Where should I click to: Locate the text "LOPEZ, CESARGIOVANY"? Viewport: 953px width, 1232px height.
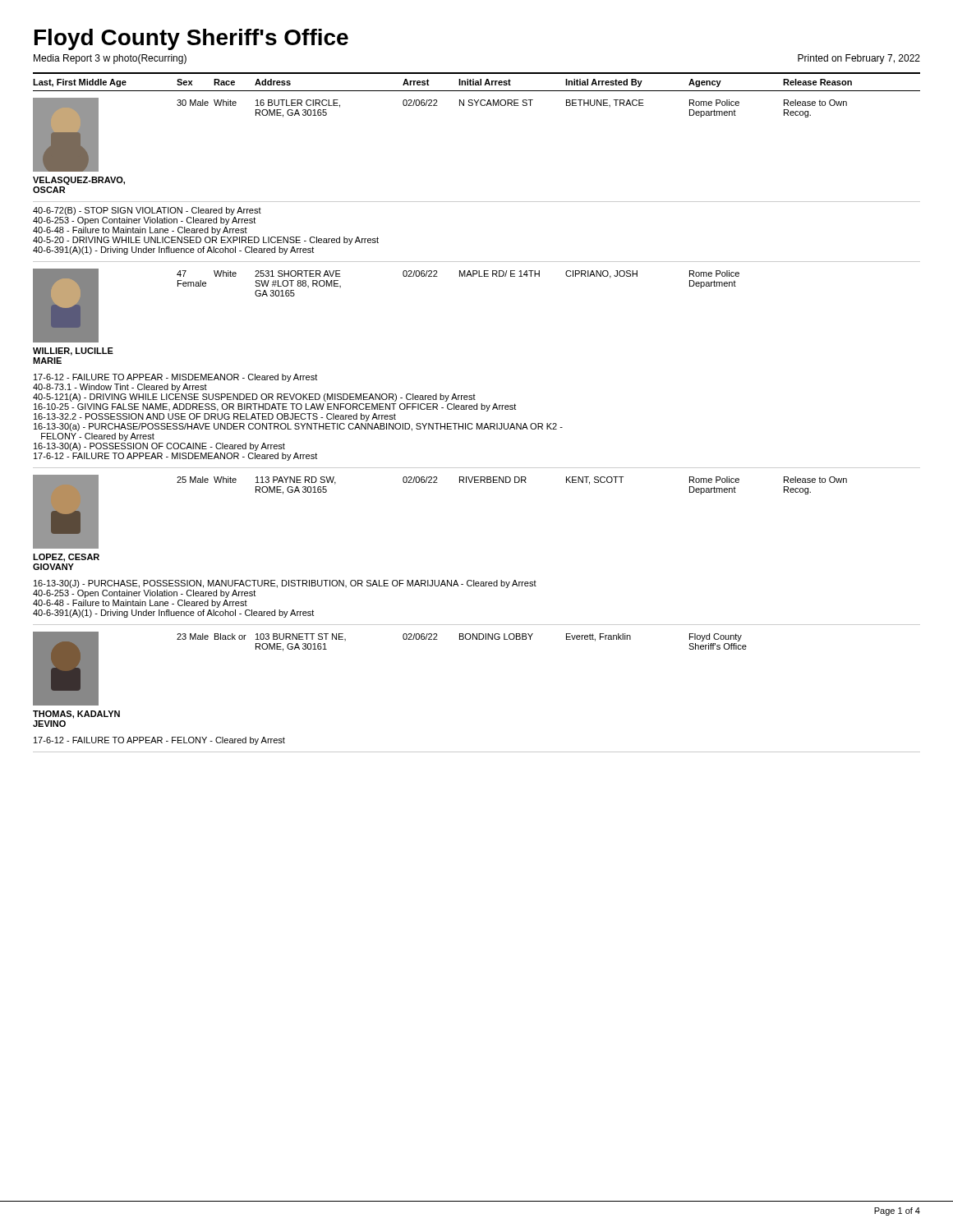click(66, 562)
